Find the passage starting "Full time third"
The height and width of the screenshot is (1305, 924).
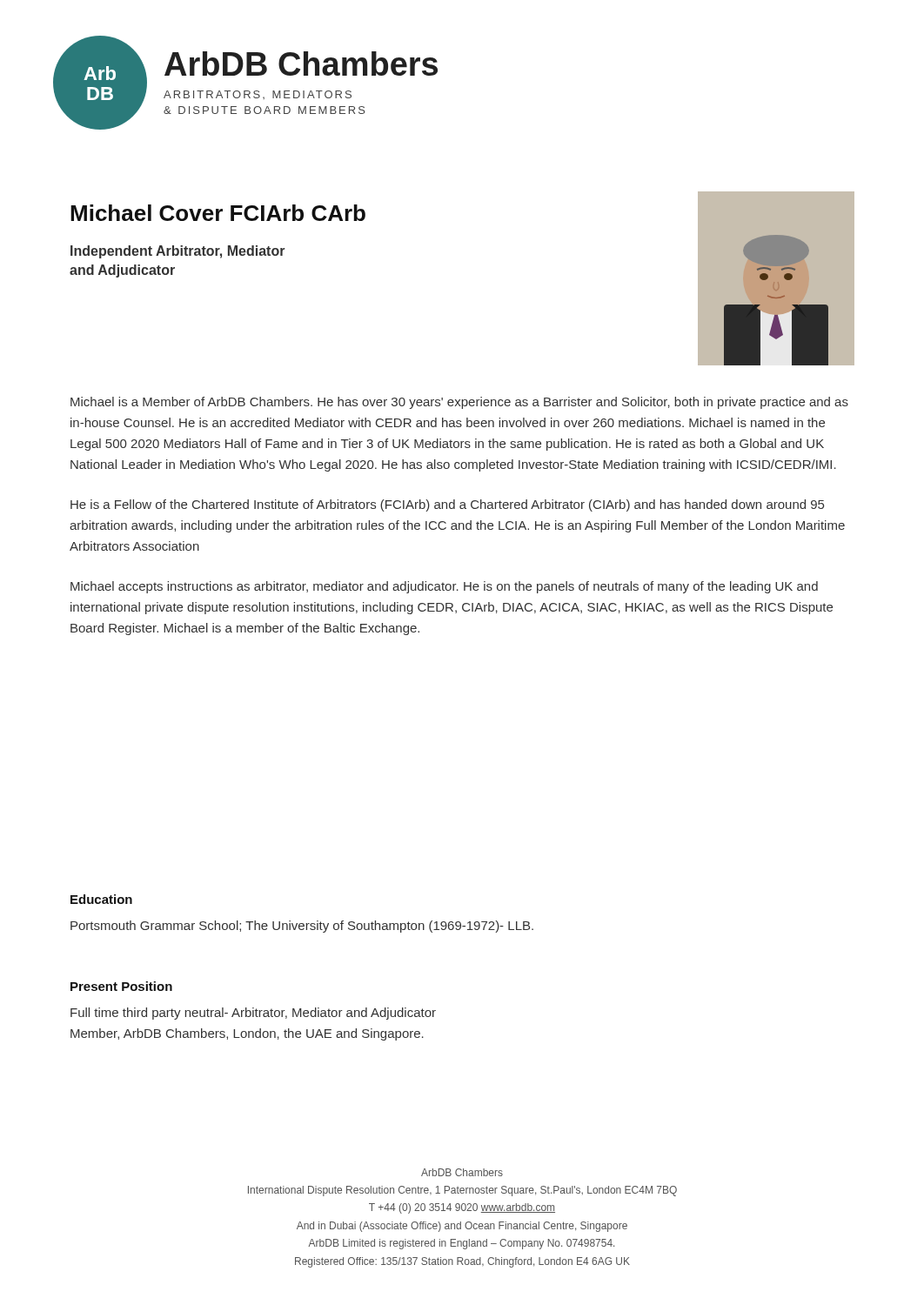(x=253, y=1023)
